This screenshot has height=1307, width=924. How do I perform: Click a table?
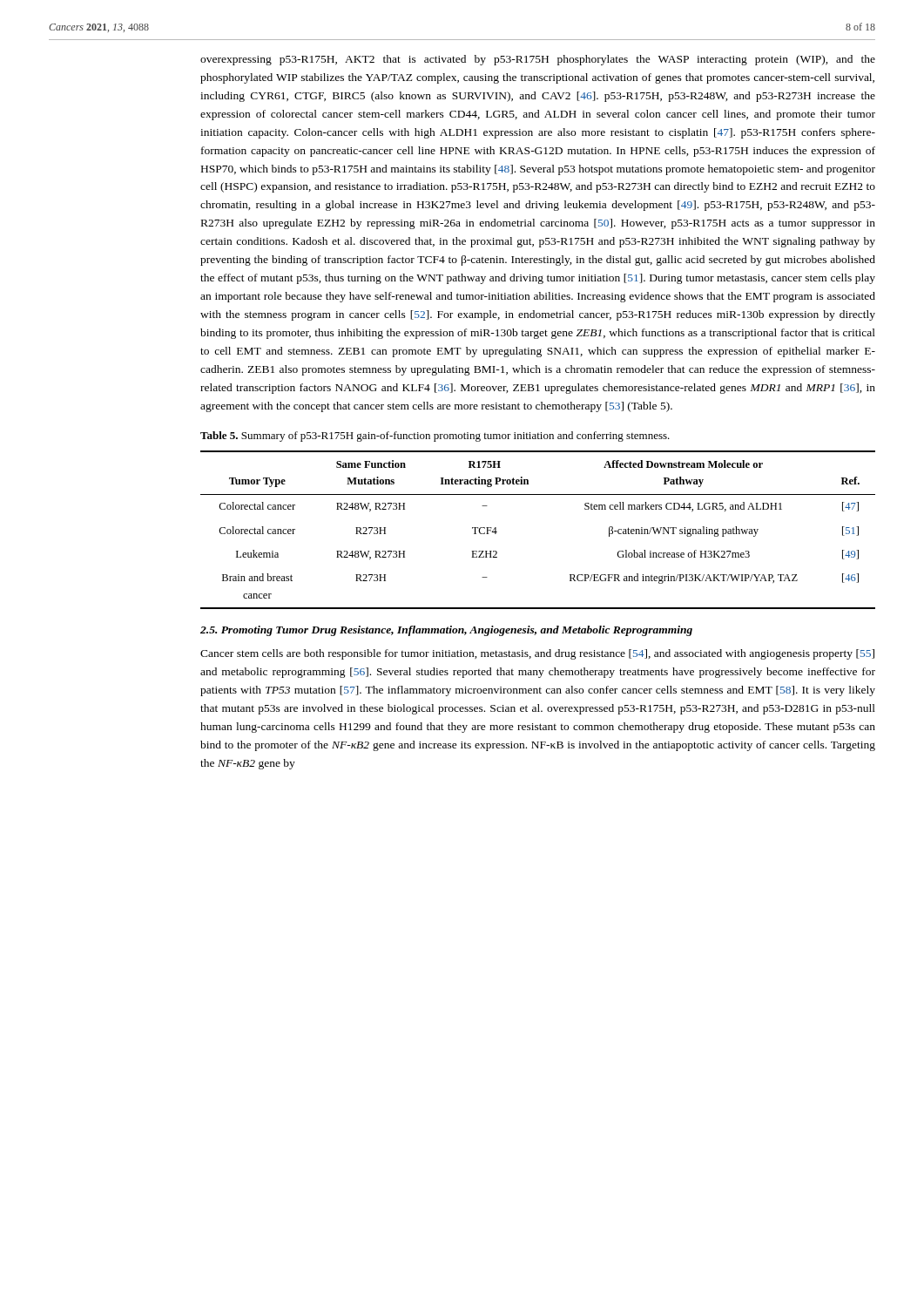(x=538, y=530)
